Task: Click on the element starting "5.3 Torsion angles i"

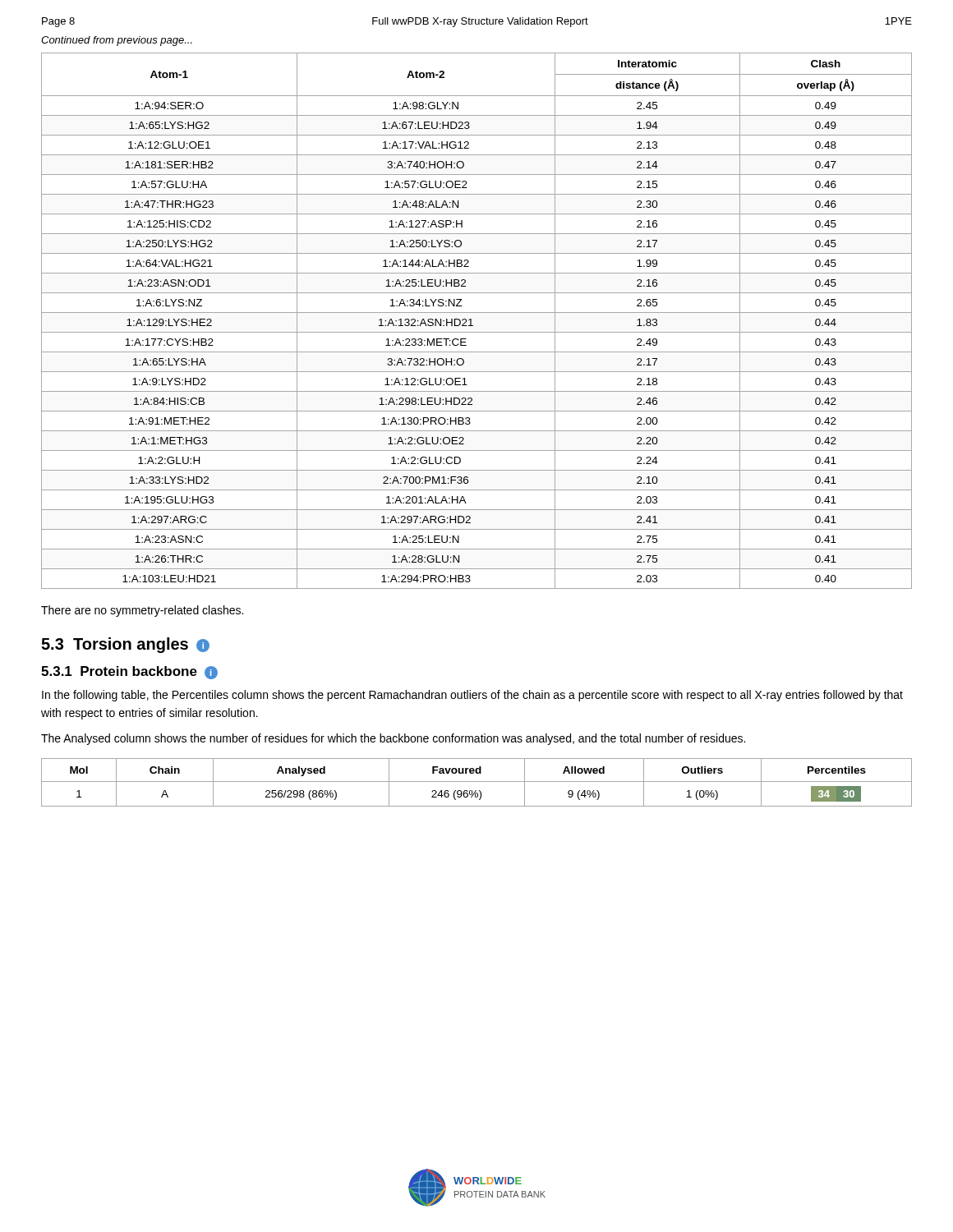Action: [125, 644]
